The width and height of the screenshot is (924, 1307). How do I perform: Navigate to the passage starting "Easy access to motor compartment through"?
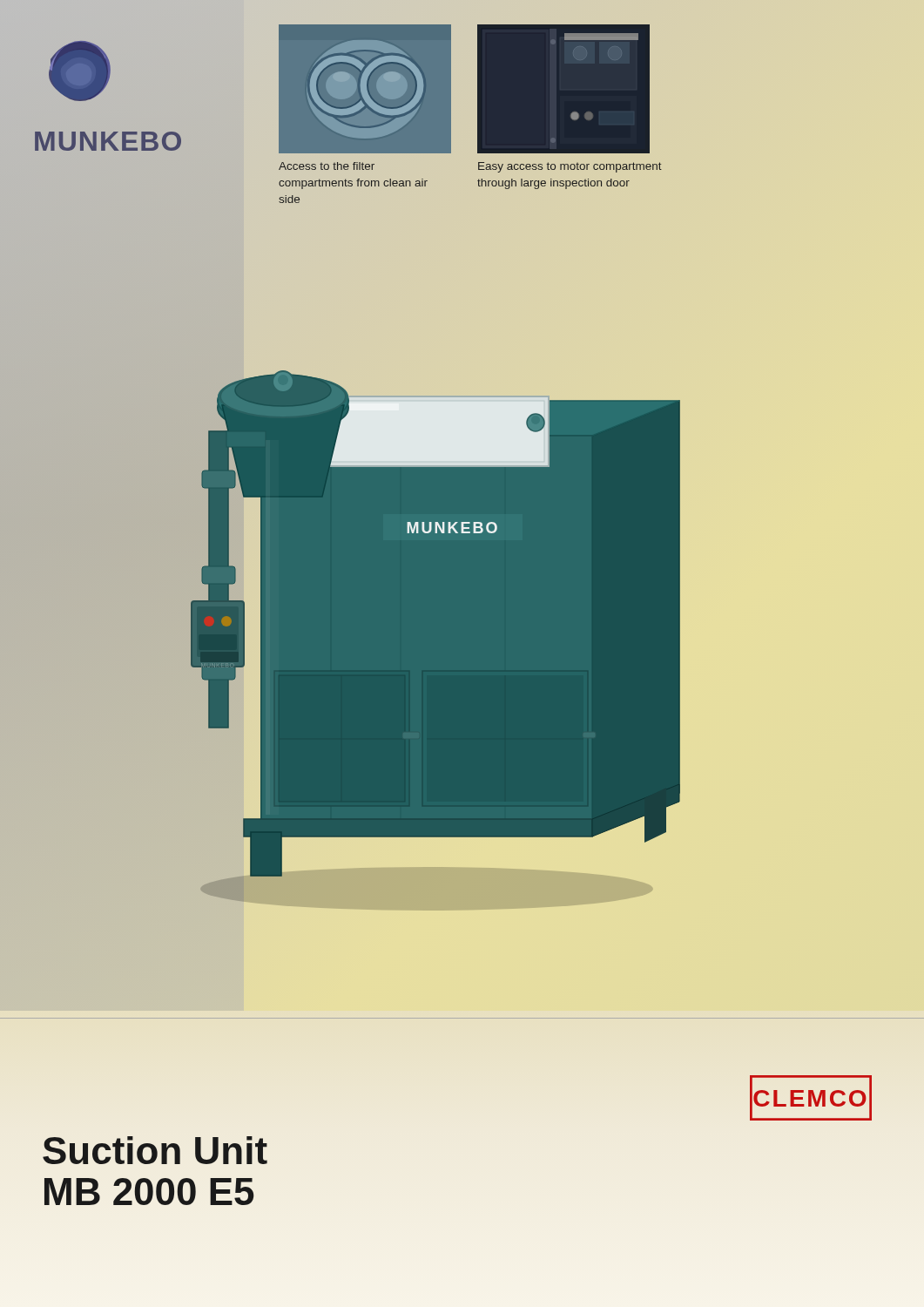coord(573,175)
